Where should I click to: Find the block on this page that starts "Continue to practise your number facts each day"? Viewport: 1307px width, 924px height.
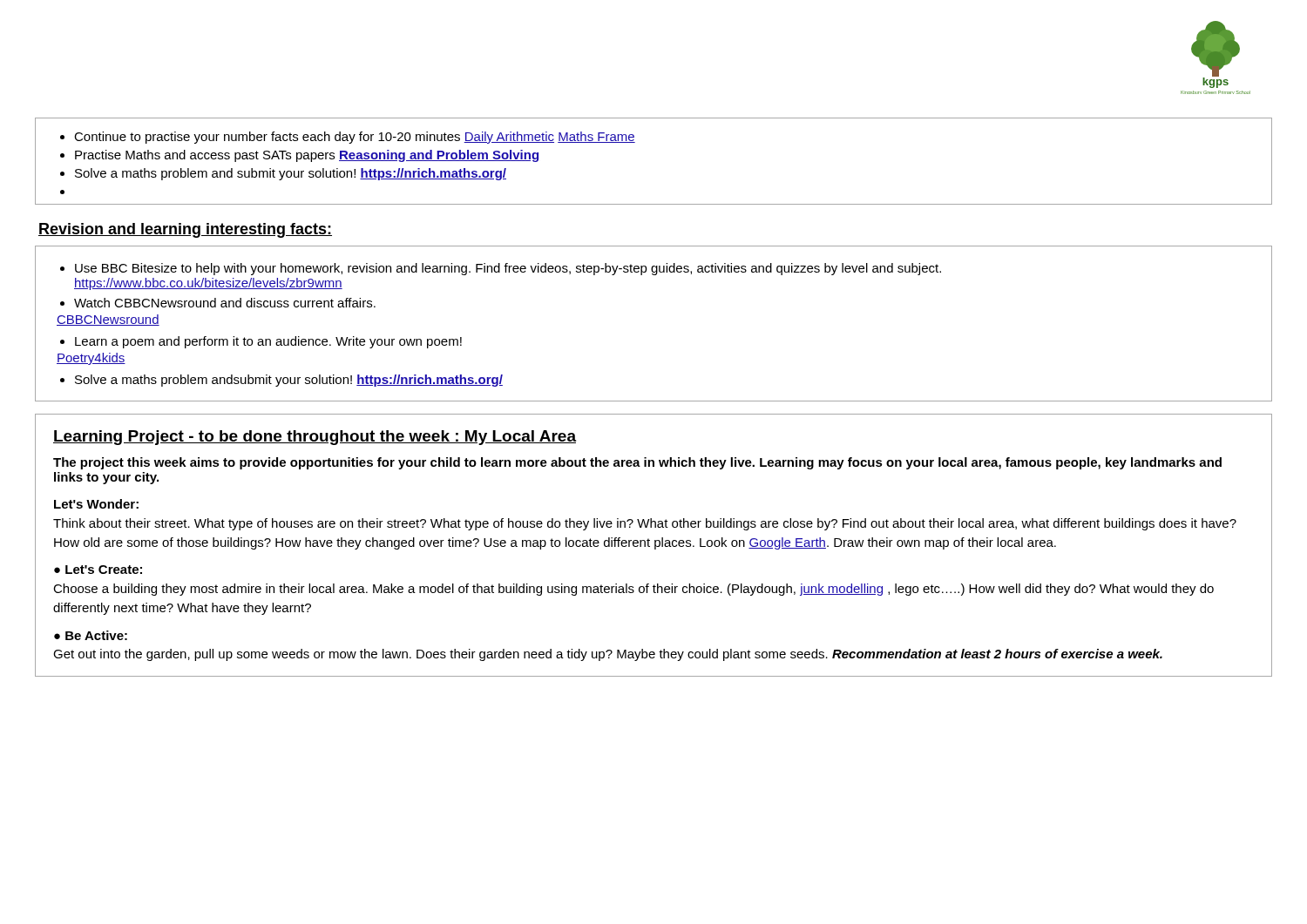coord(355,136)
